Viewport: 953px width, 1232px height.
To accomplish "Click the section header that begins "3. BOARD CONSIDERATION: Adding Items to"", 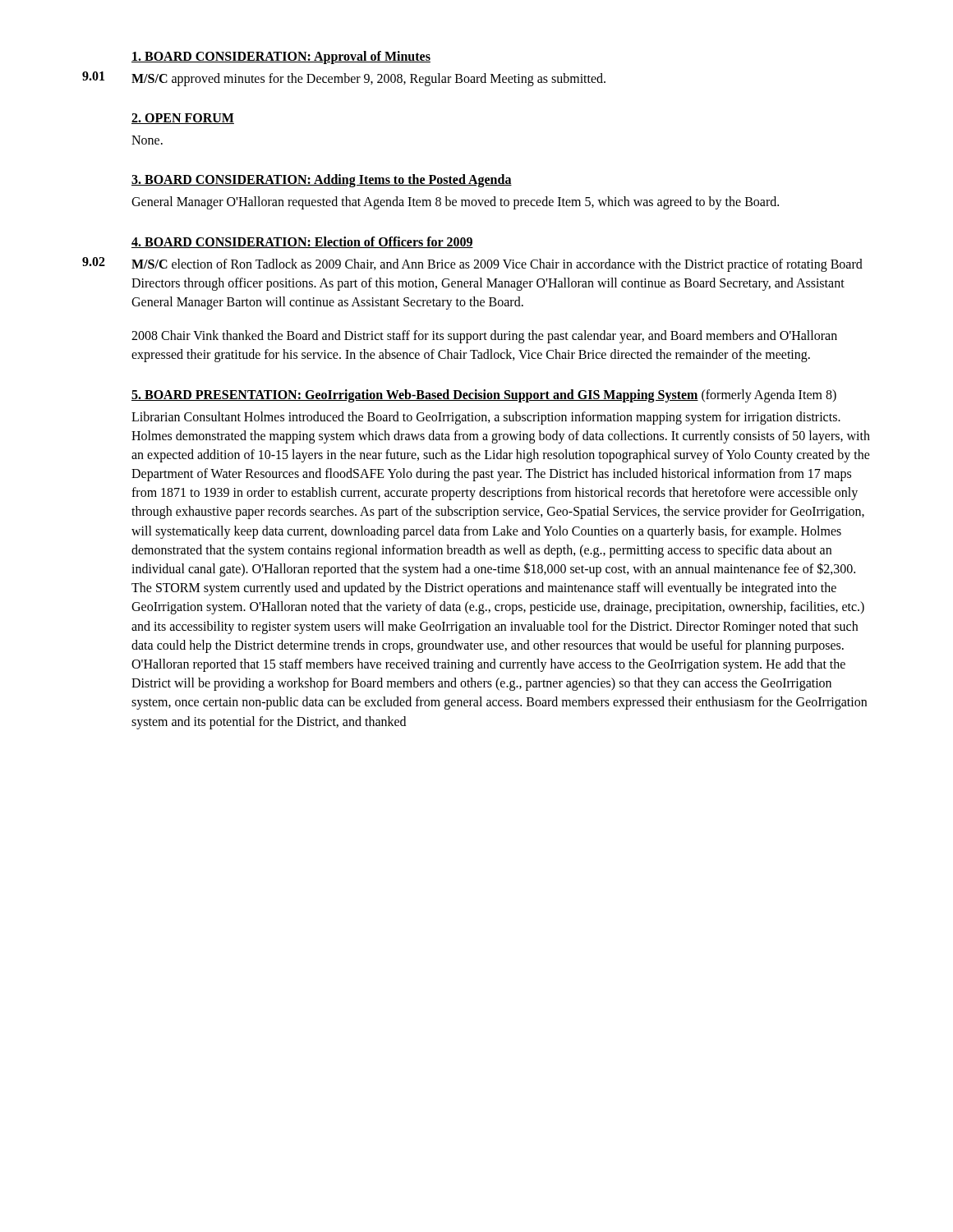I will point(321,180).
